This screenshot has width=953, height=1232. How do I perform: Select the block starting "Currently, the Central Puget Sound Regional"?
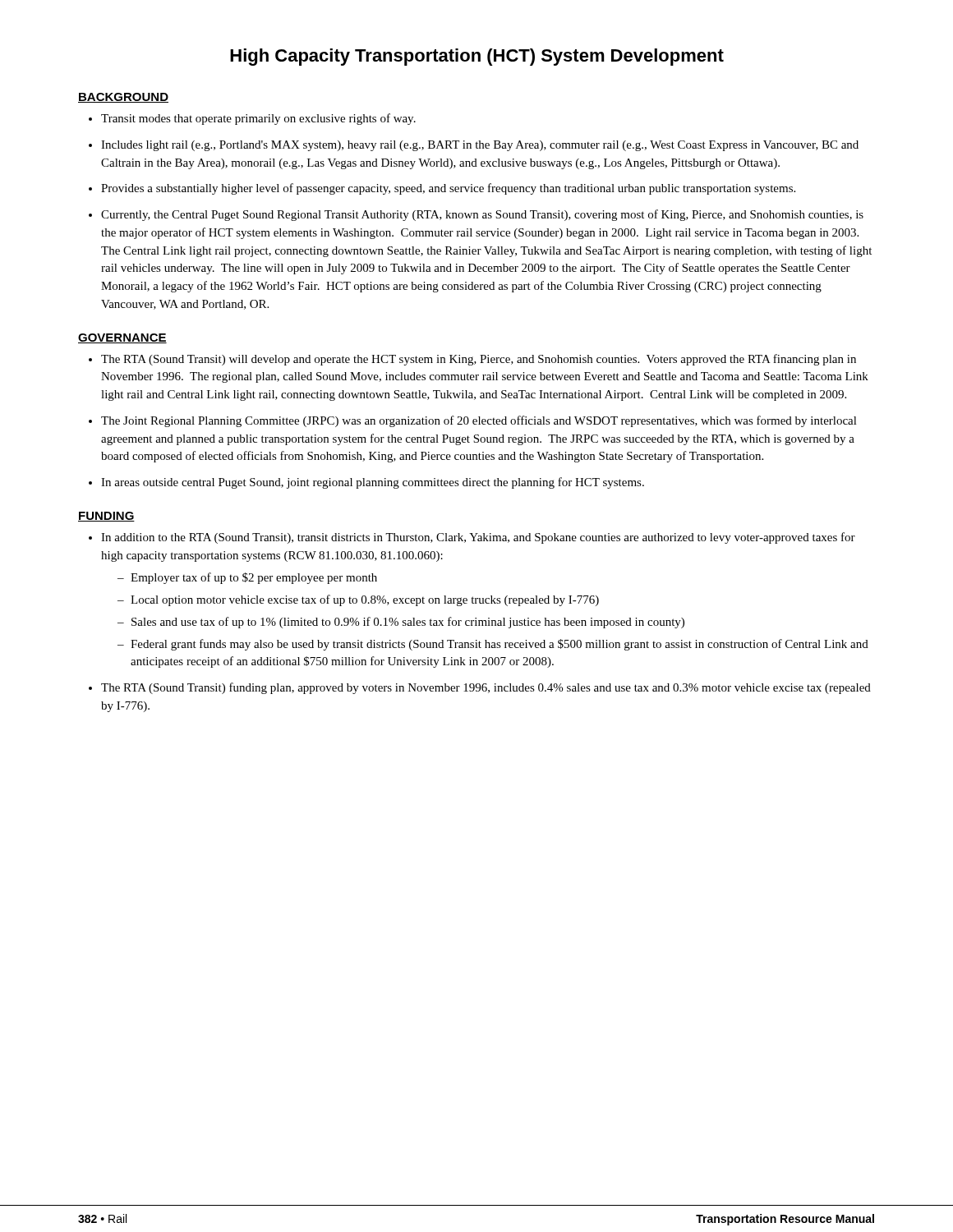pos(487,259)
